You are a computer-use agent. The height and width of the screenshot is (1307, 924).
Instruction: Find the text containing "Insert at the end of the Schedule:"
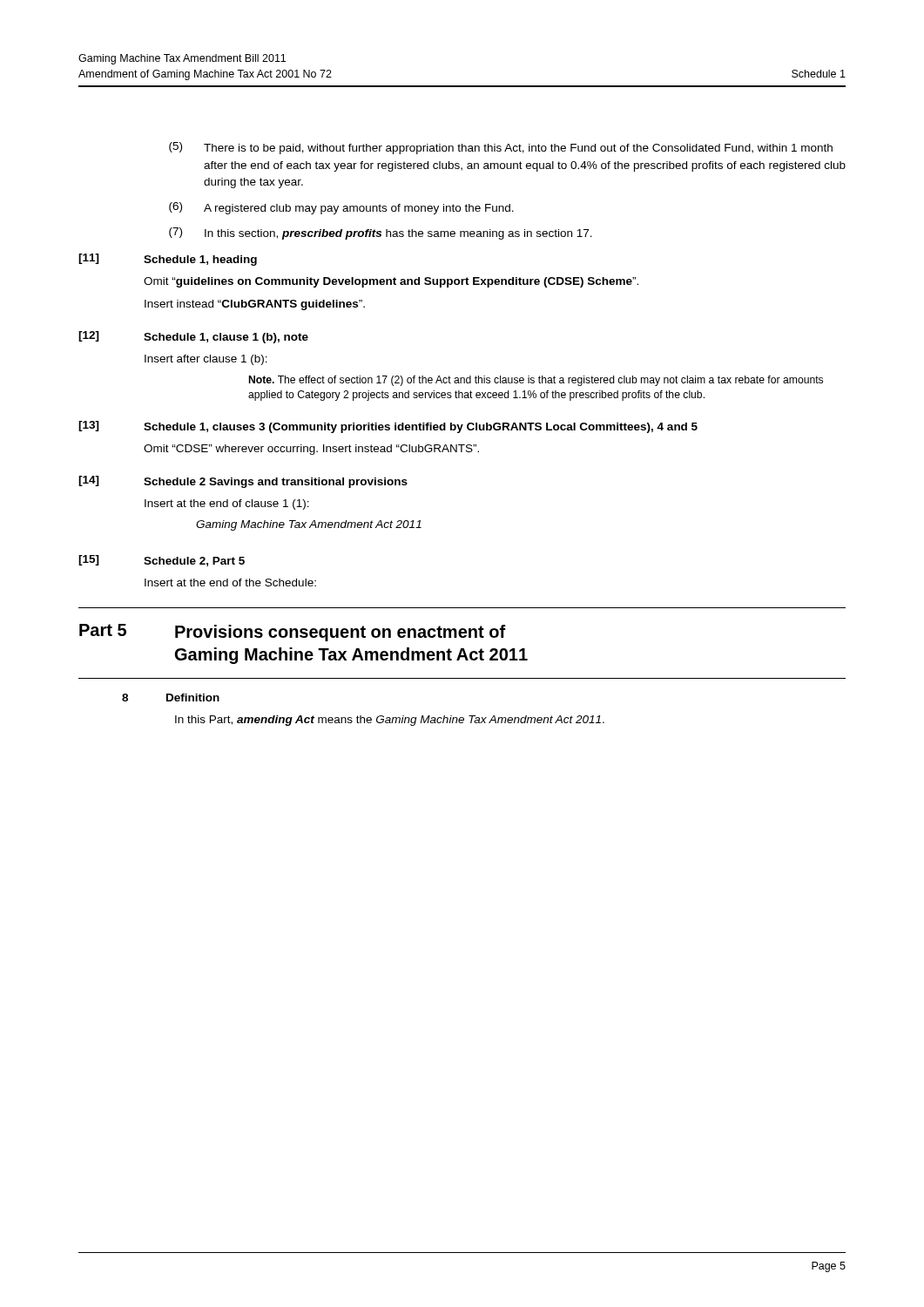tap(230, 583)
